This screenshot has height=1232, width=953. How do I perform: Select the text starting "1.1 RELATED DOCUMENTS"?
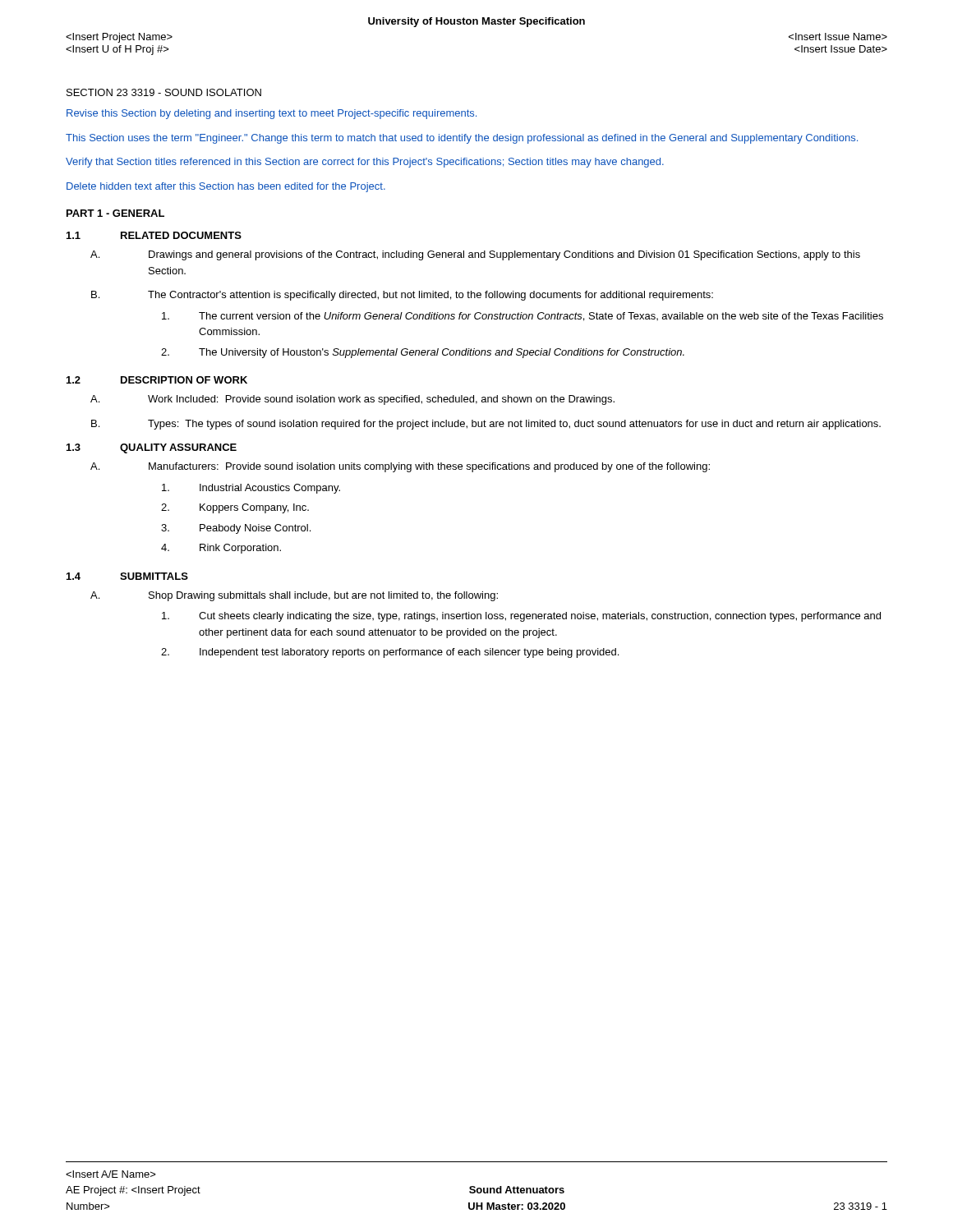click(x=154, y=235)
